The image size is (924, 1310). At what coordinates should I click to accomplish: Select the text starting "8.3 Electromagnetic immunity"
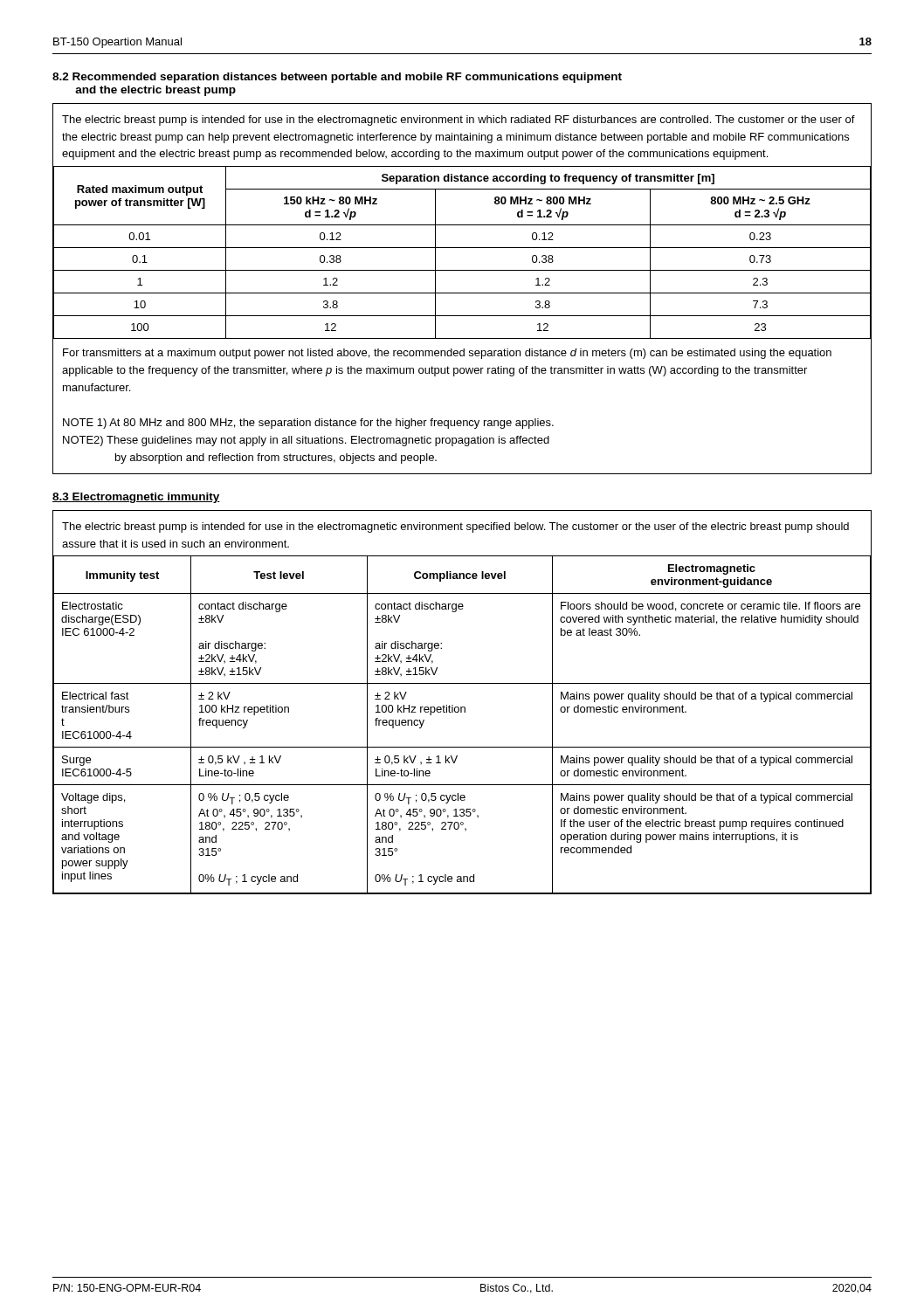136,497
